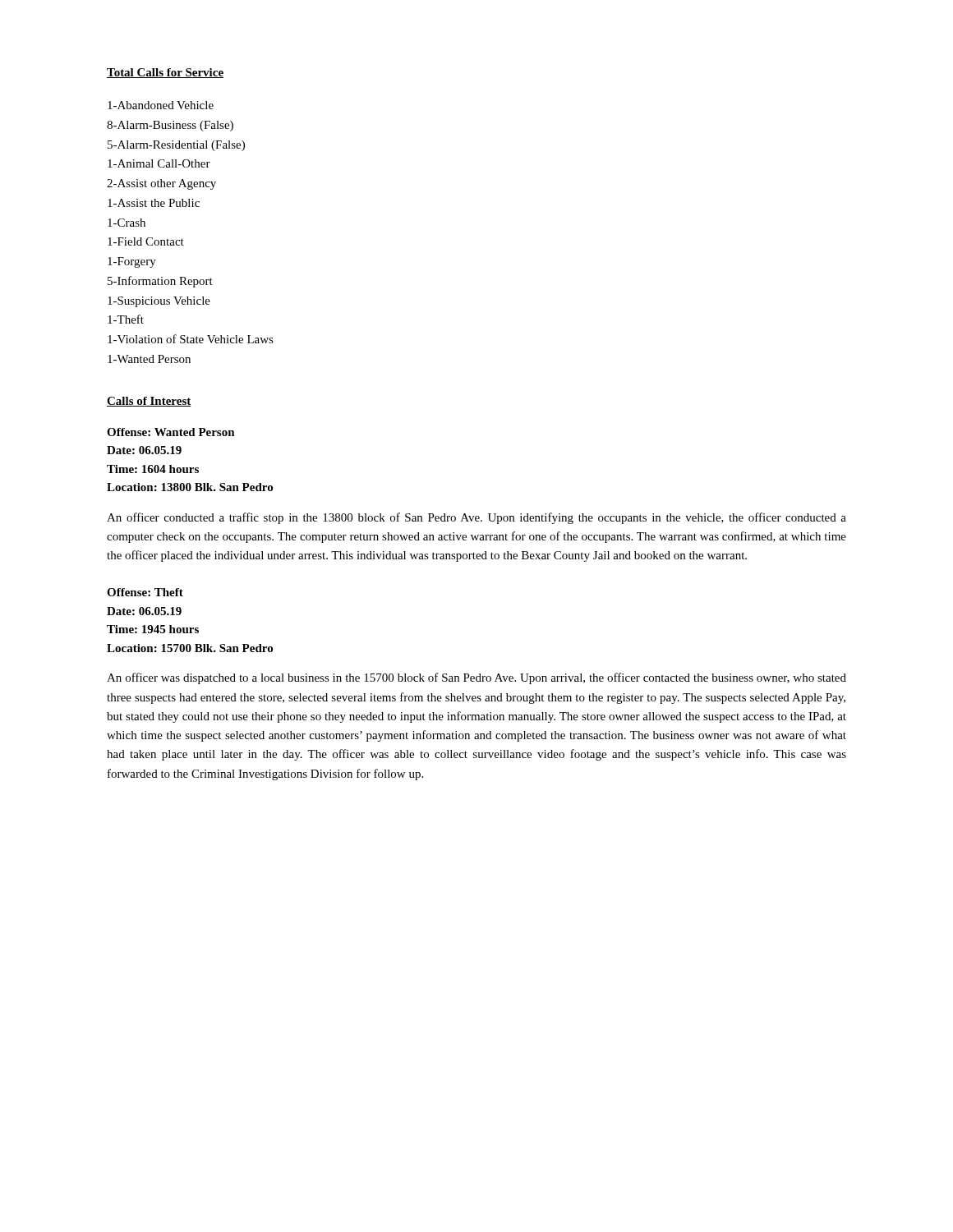Locate the text "Calls of Interest"
Viewport: 953px width, 1232px height.
coord(149,400)
